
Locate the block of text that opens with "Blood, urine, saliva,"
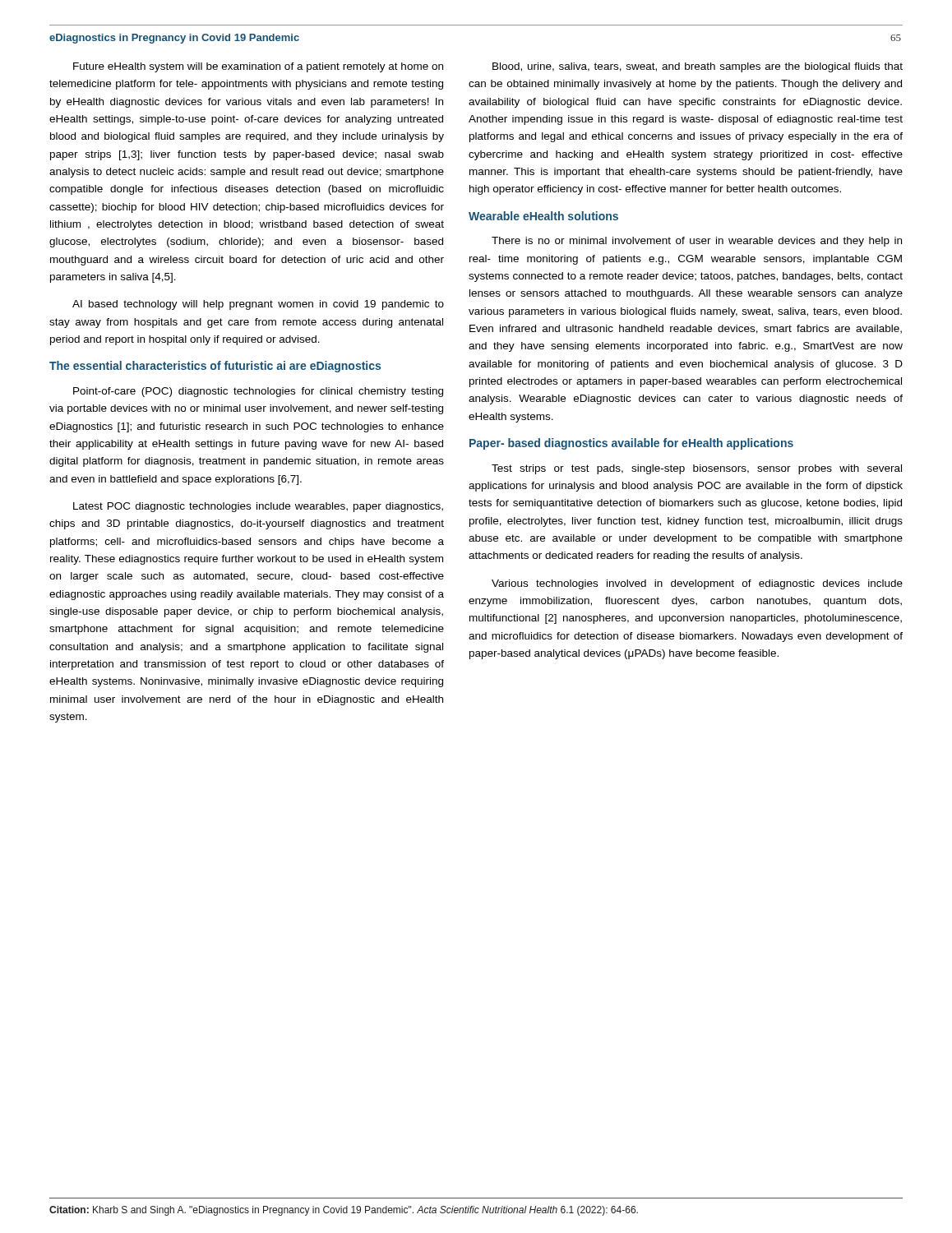pos(686,128)
